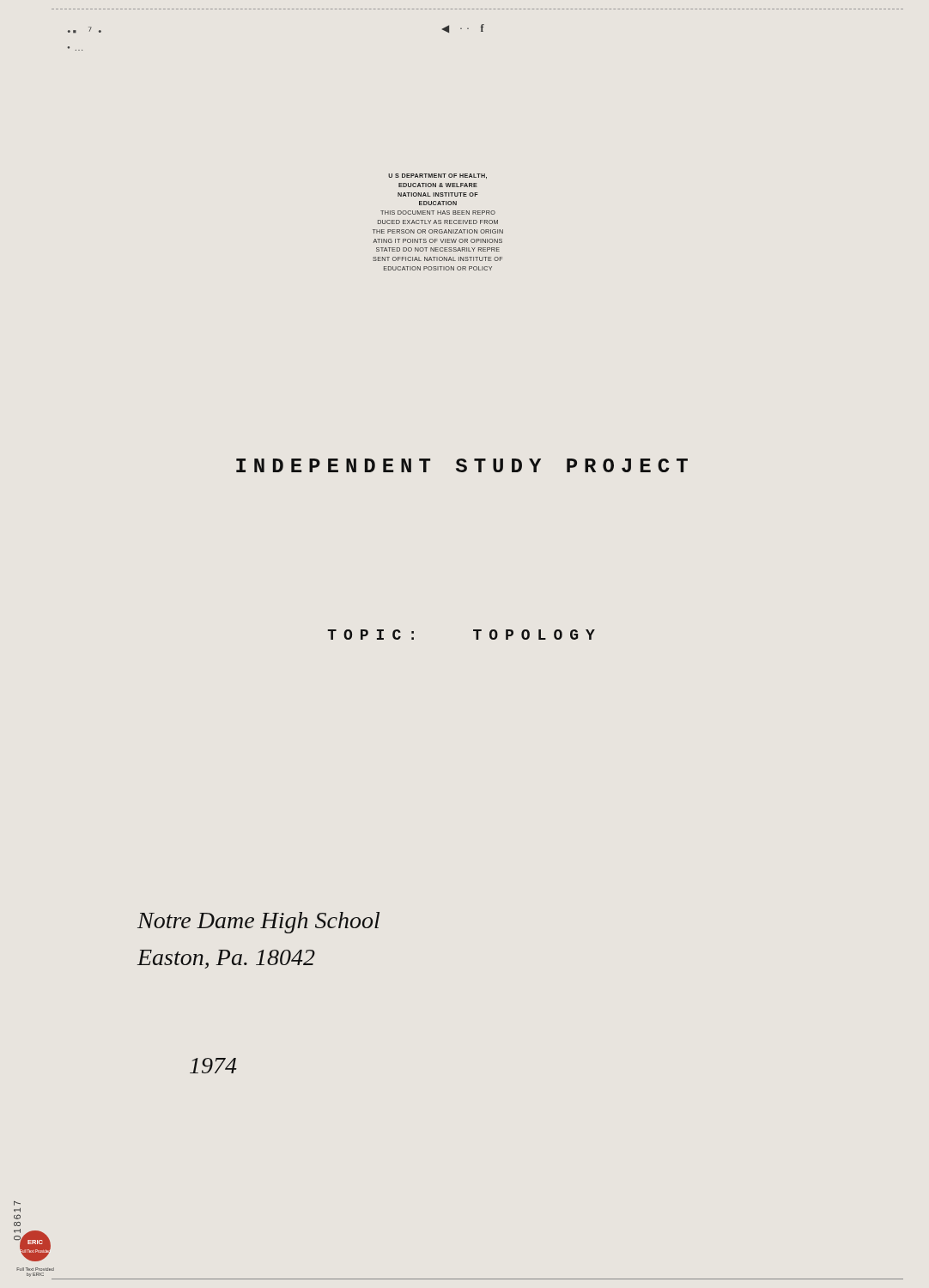
Task: Click on the logo
Action: (x=35, y=1254)
